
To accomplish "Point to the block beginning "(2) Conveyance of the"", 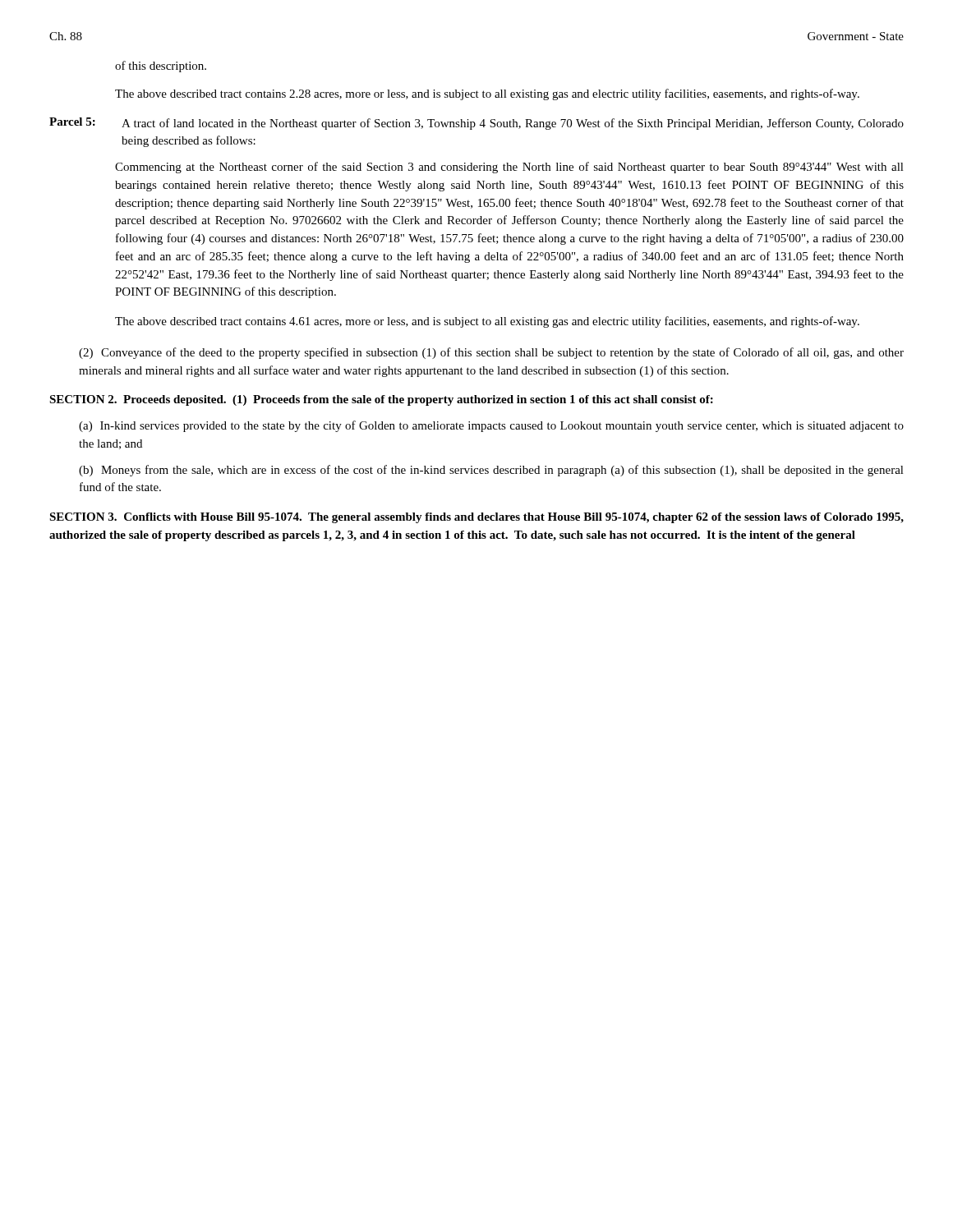I will pyautogui.click(x=491, y=361).
